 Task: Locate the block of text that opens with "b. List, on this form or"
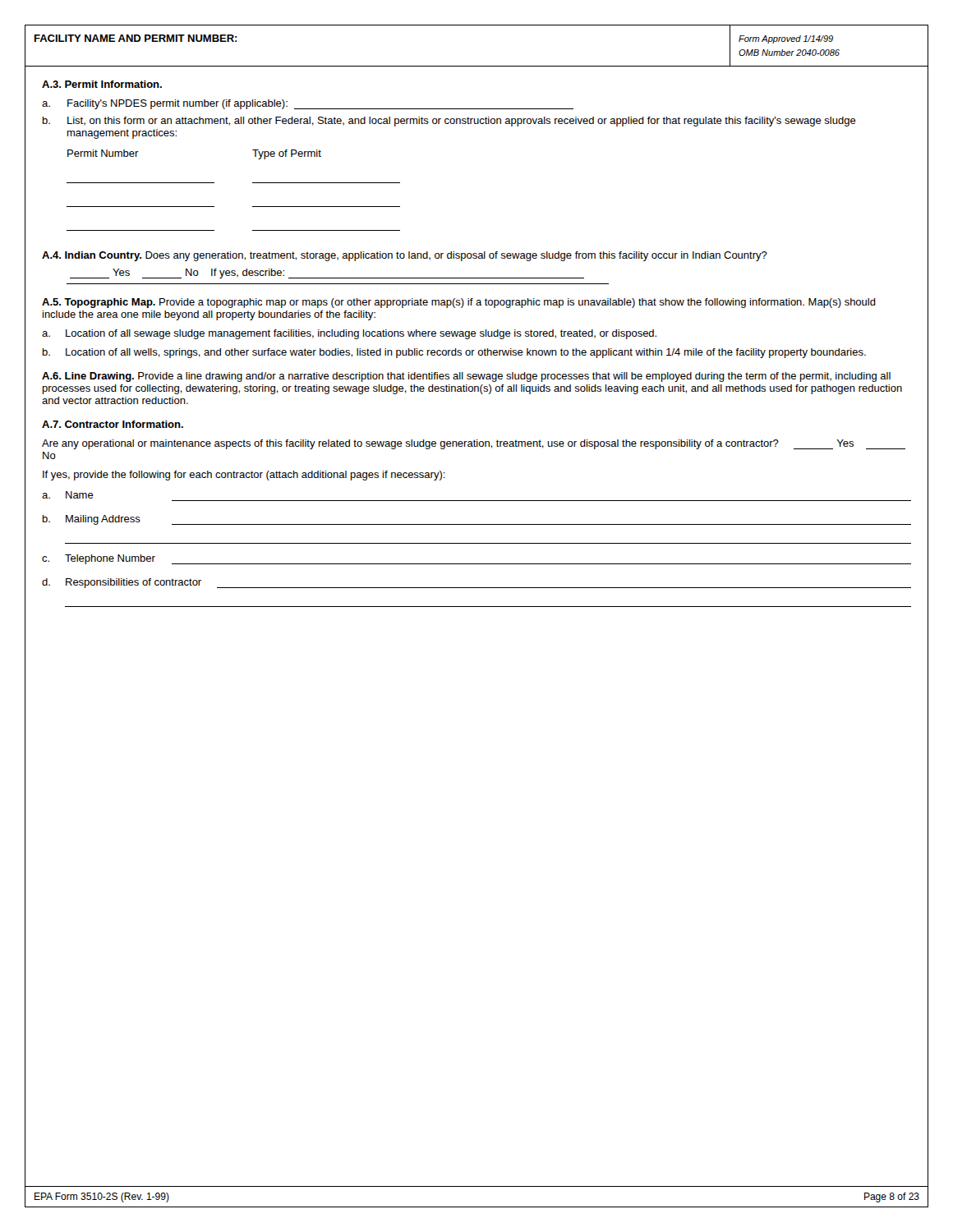coord(476,127)
